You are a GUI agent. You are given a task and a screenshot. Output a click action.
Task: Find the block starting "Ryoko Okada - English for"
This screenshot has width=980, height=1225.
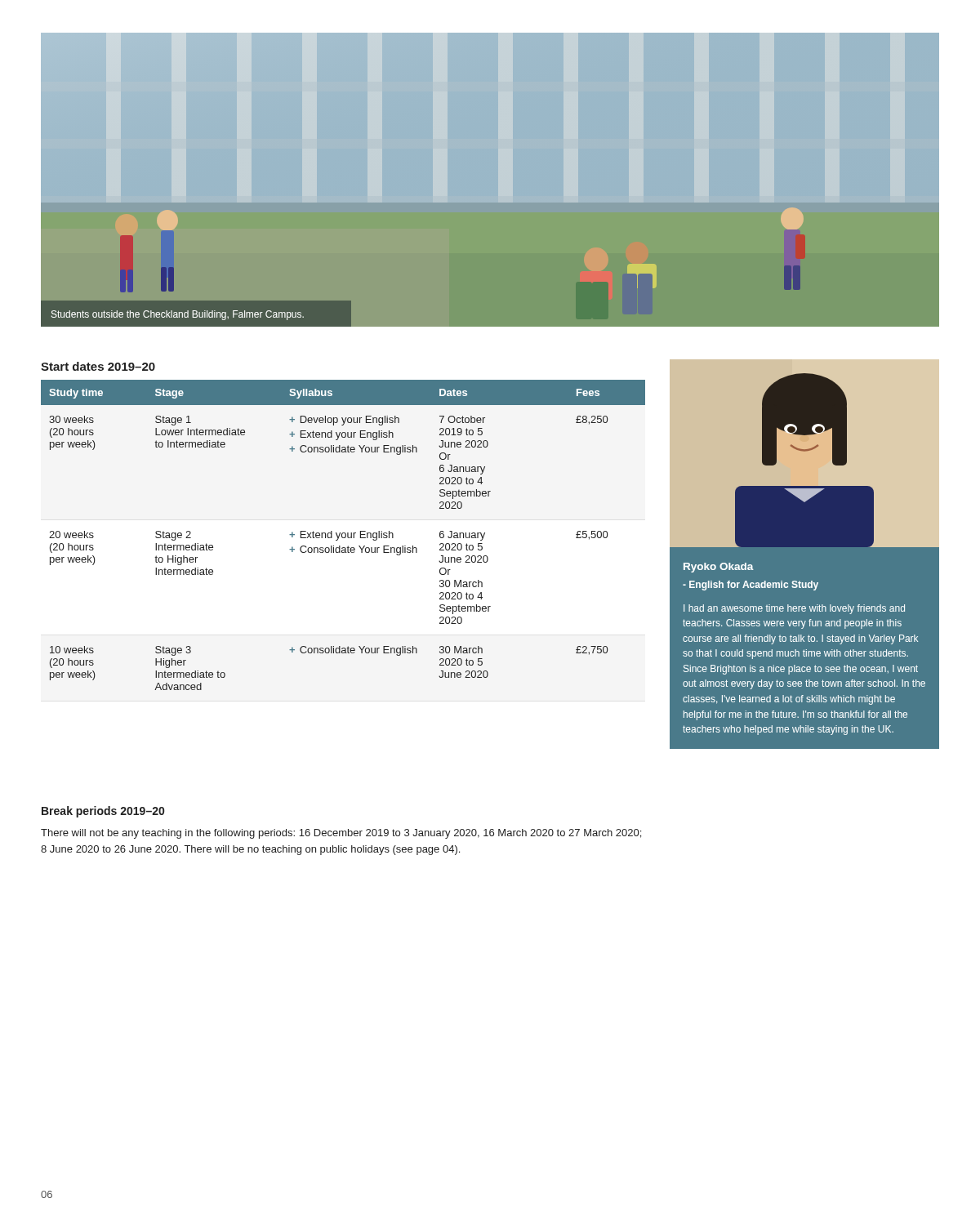point(804,648)
